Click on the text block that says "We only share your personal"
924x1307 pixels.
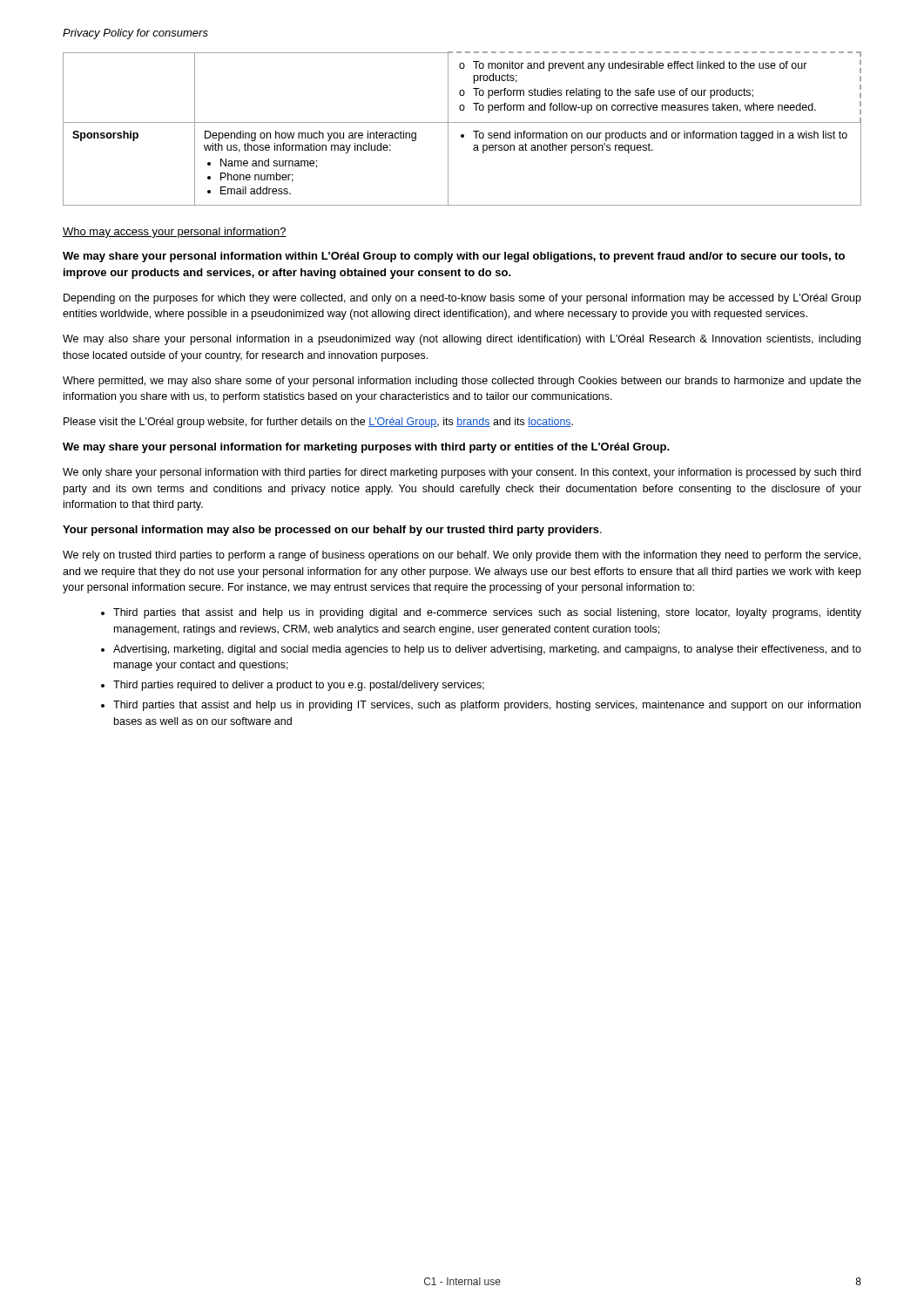click(x=462, y=488)
